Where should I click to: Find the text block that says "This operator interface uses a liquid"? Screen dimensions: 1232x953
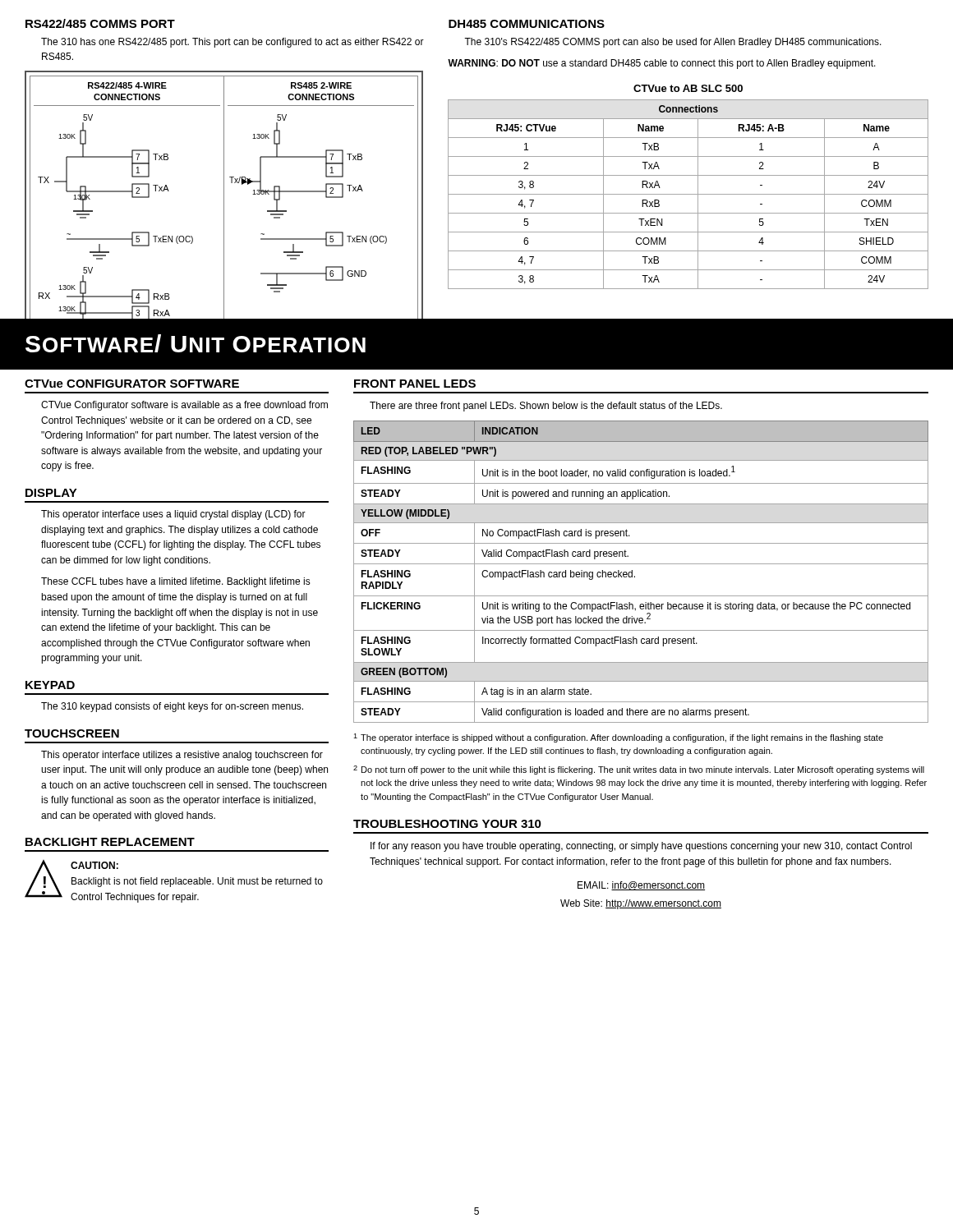(181, 537)
